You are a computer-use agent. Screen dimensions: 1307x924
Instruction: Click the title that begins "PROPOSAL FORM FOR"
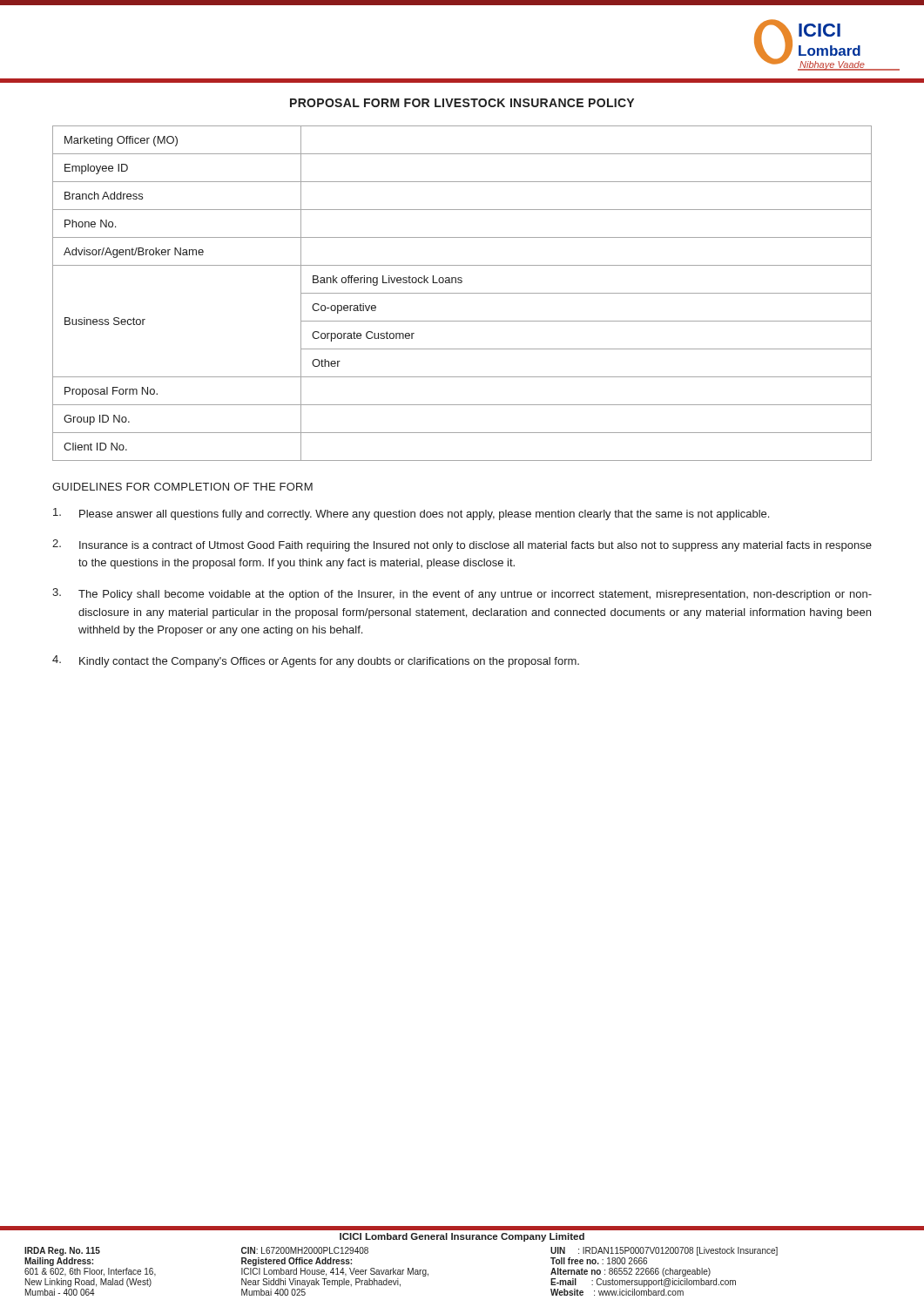[462, 103]
